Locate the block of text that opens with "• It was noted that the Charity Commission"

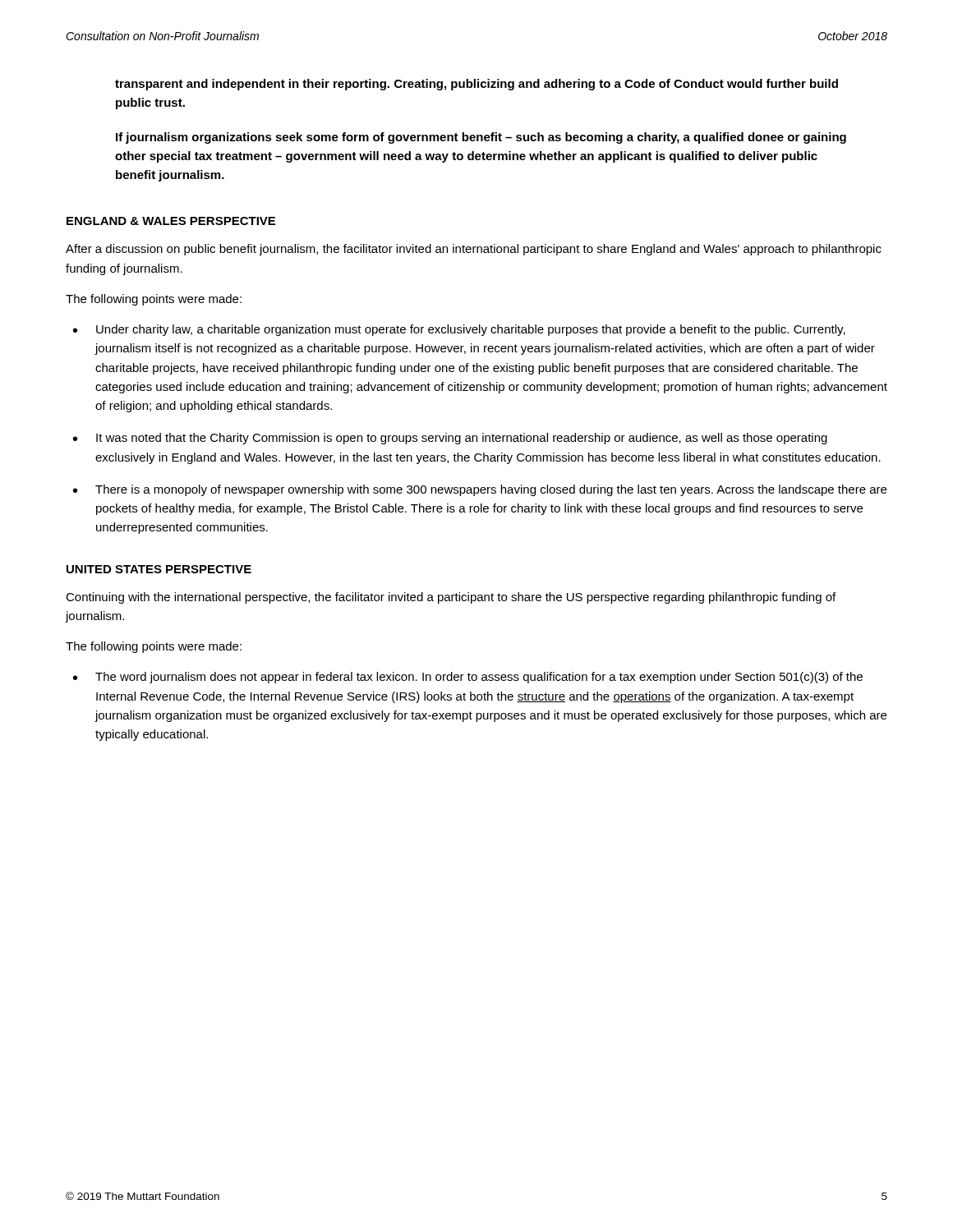coord(476,447)
